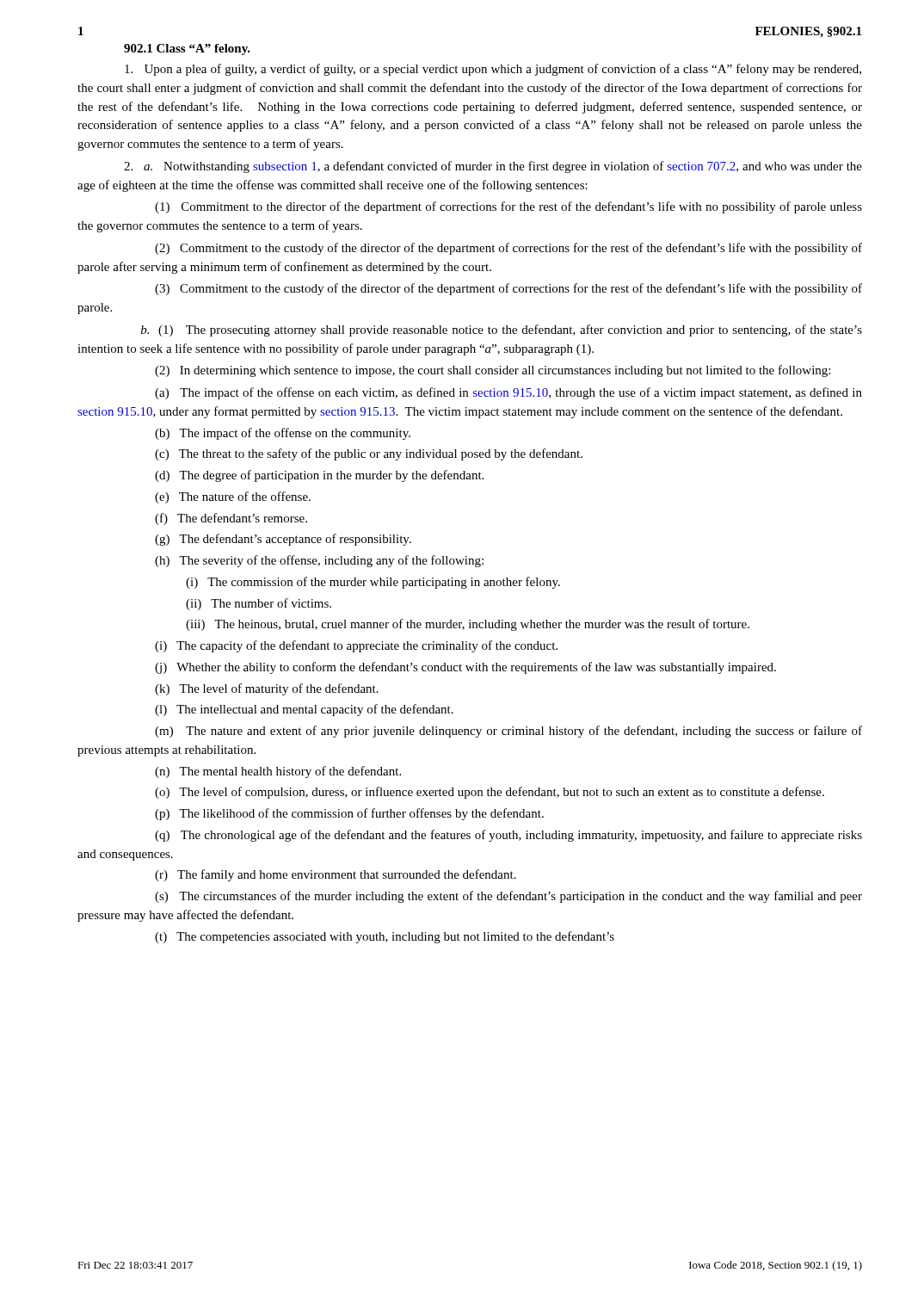Where does it say "(n) The mental health history of the defendant."?
Image resolution: width=924 pixels, height=1291 pixels.
278,772
